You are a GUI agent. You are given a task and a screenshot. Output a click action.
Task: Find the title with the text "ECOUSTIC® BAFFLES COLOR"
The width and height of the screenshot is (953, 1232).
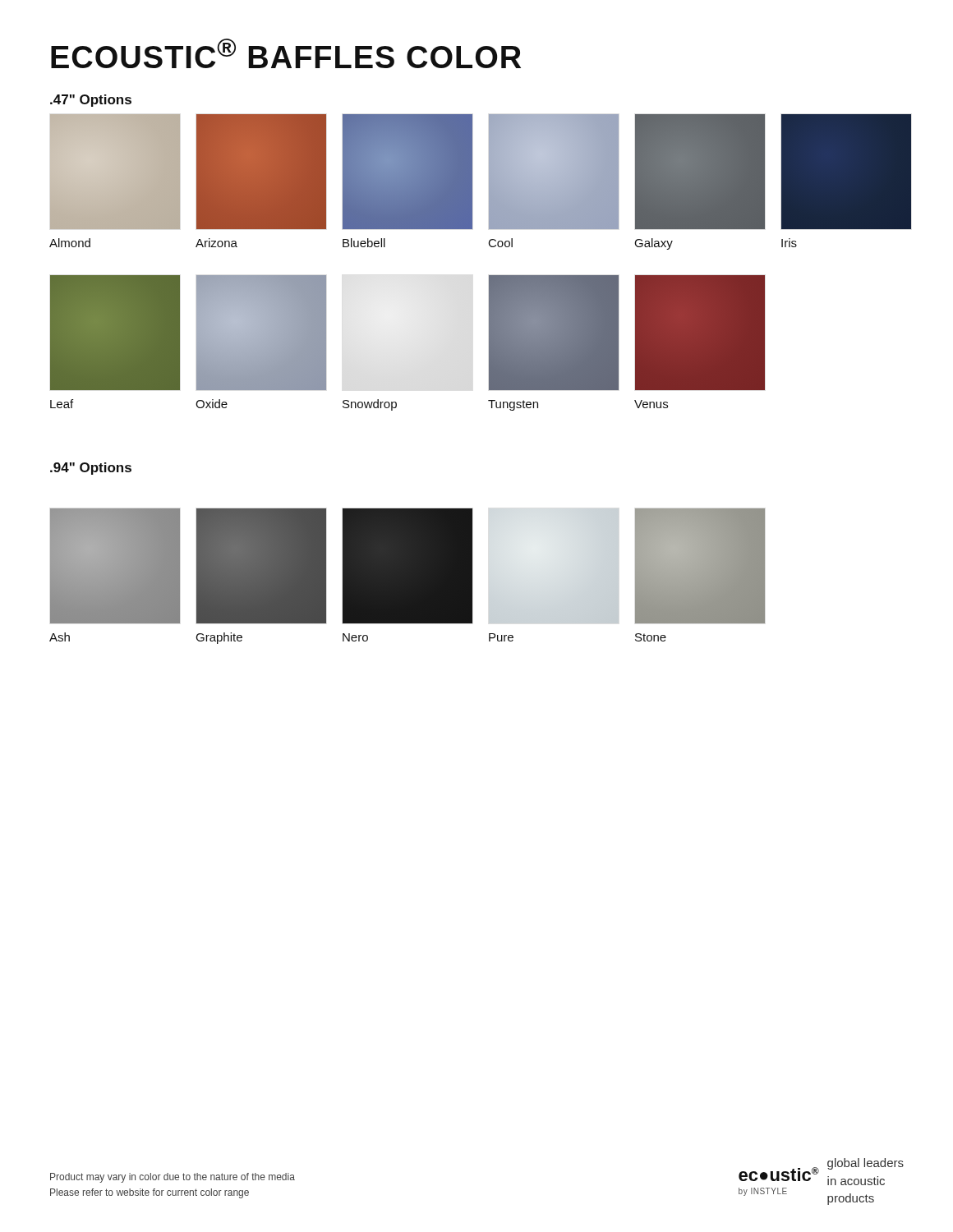click(286, 54)
